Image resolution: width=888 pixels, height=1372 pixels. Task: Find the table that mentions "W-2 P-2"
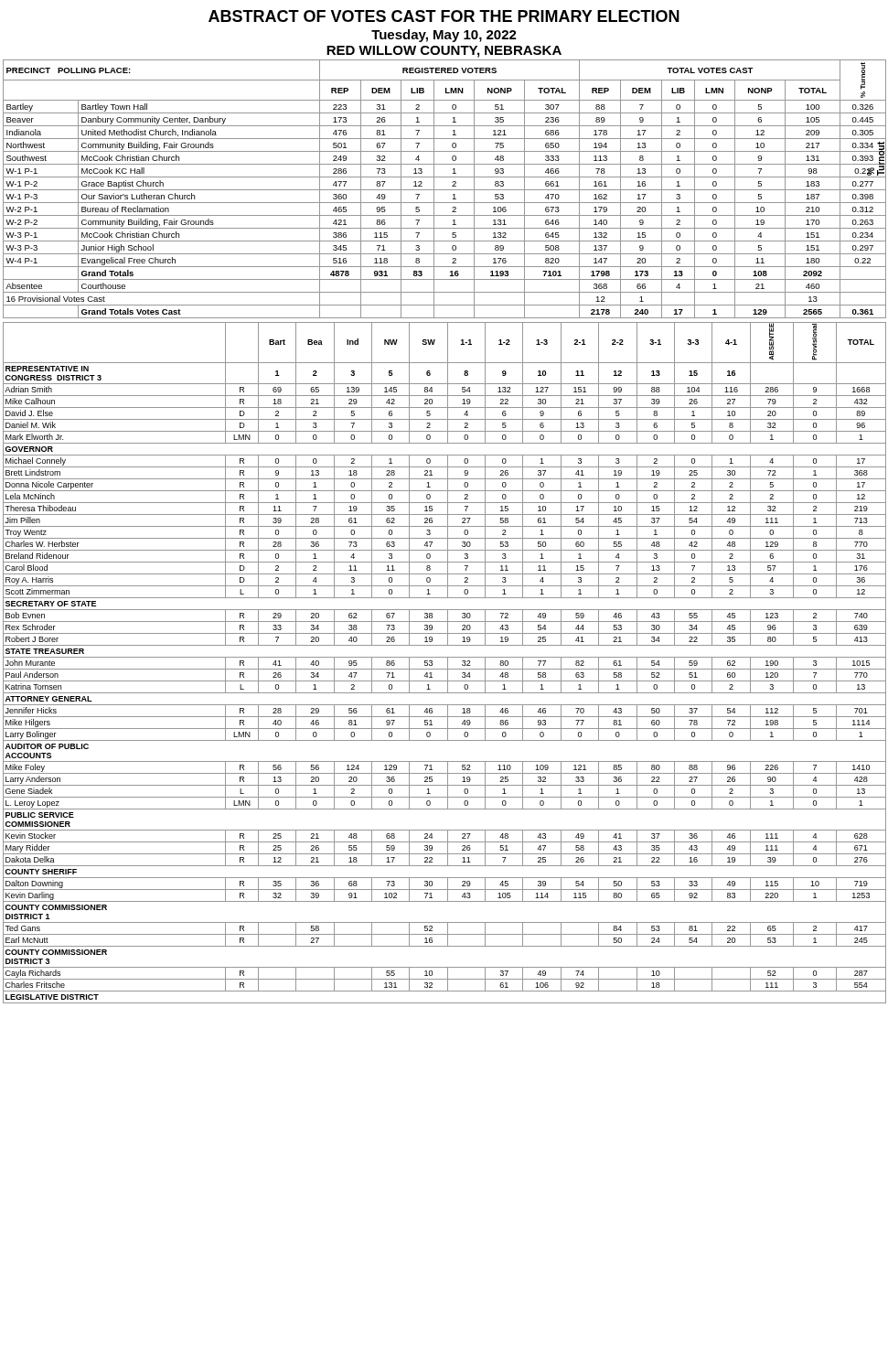pos(444,189)
